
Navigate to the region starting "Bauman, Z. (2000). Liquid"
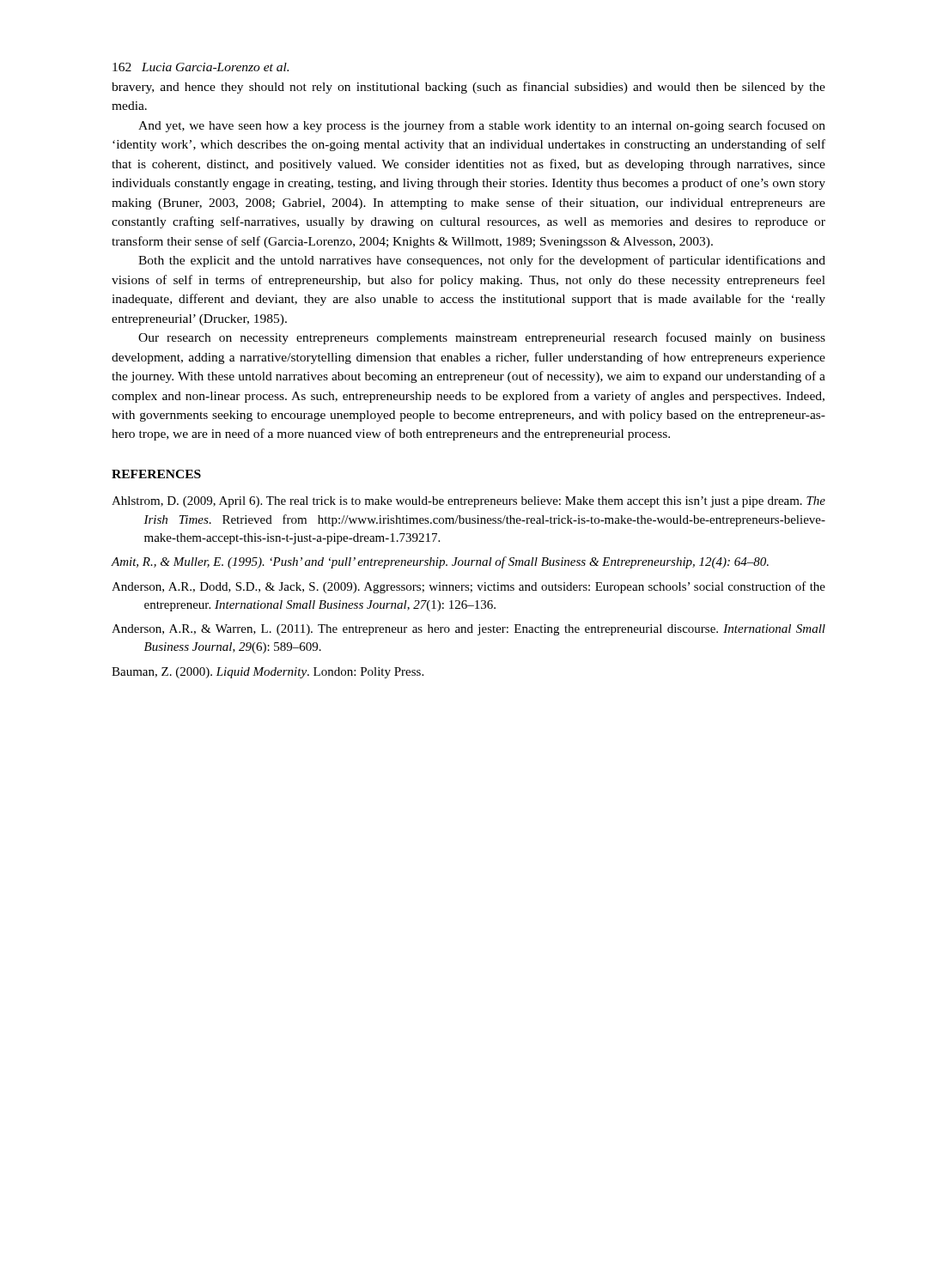click(x=268, y=671)
